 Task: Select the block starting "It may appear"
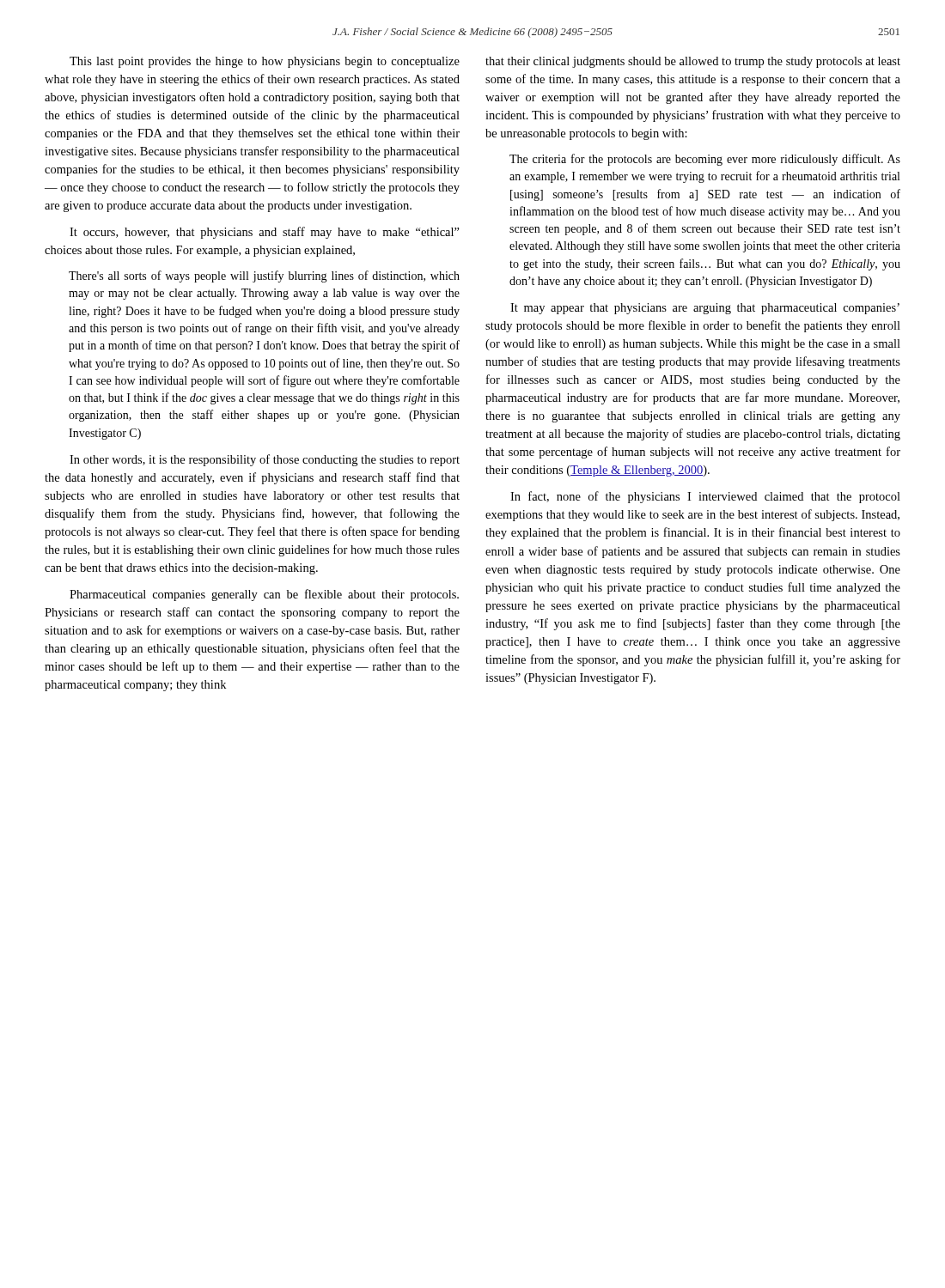(693, 389)
